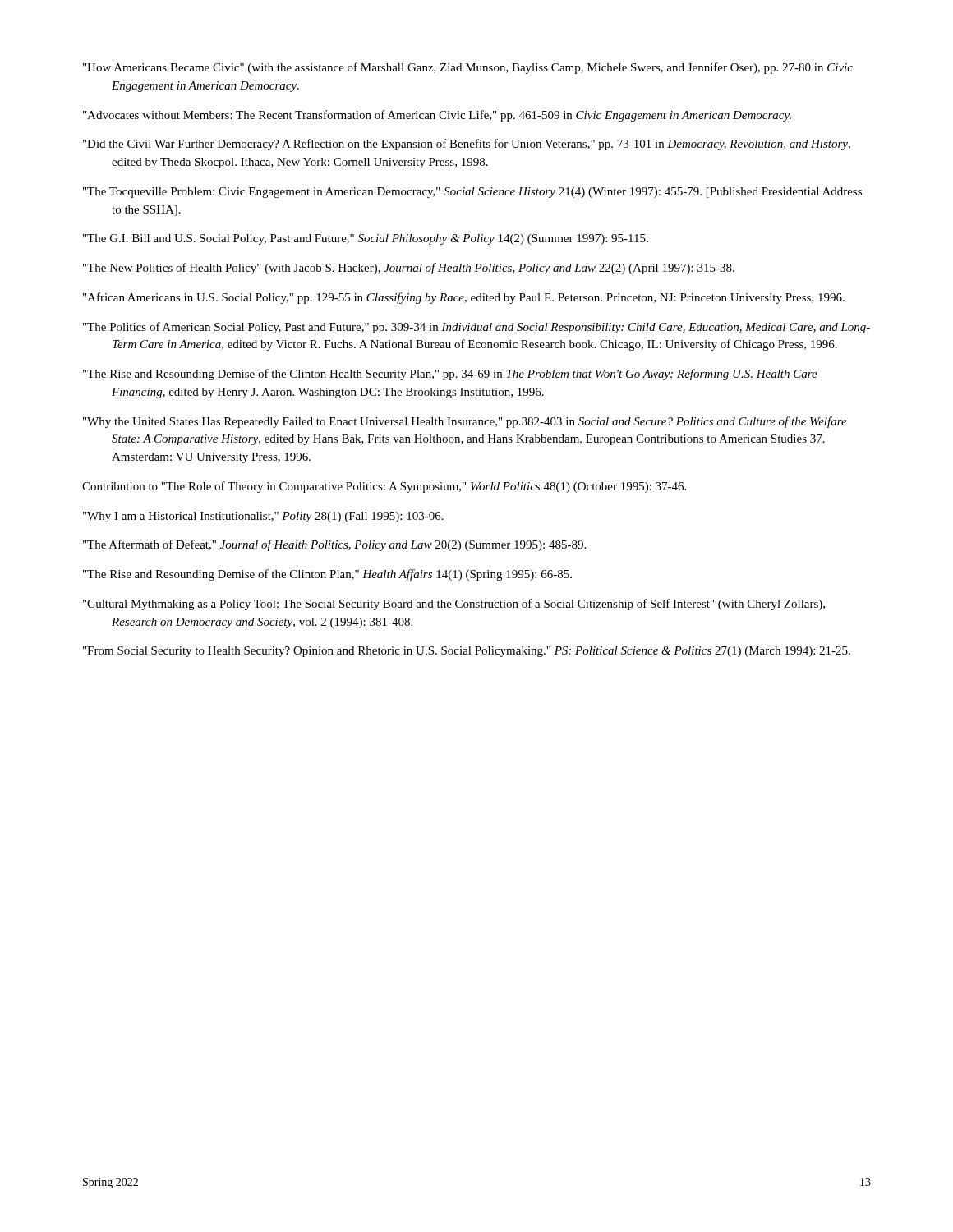This screenshot has width=953, height=1232.
Task: Locate the block of text that opens with ""The Politics of American Social"
Action: 476,335
